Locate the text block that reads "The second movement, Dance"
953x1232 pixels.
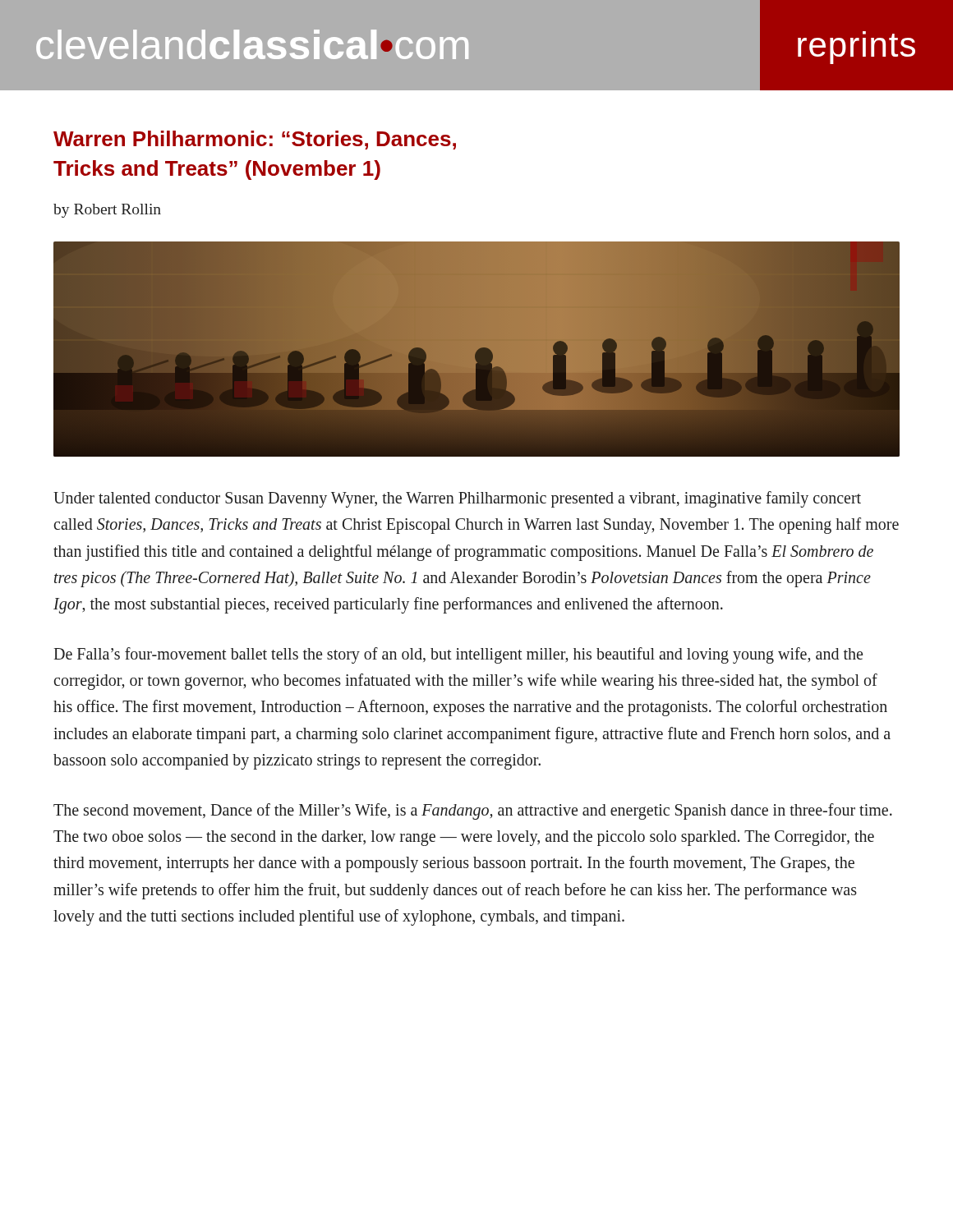[473, 863]
